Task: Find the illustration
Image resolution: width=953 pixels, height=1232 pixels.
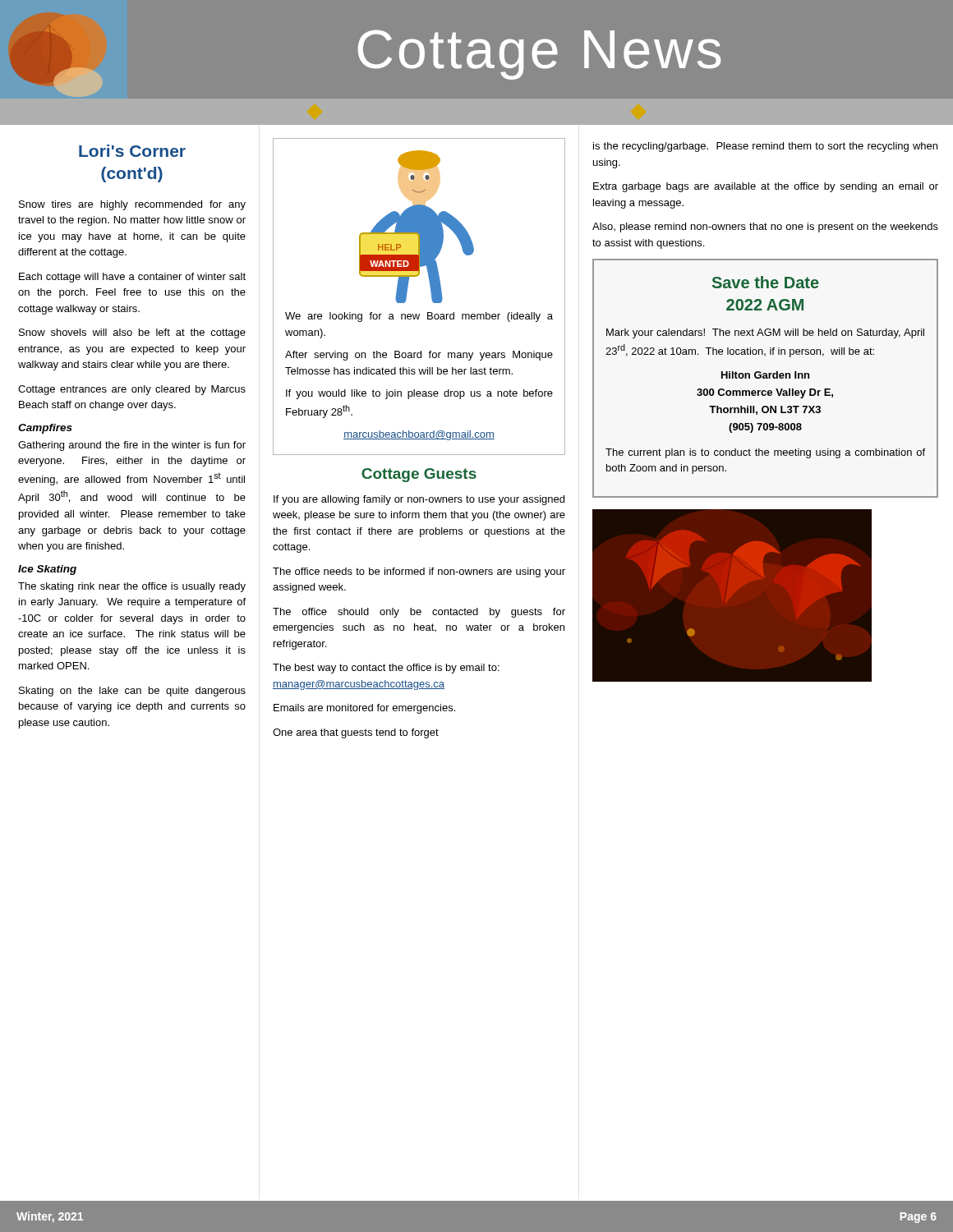Action: pos(419,296)
